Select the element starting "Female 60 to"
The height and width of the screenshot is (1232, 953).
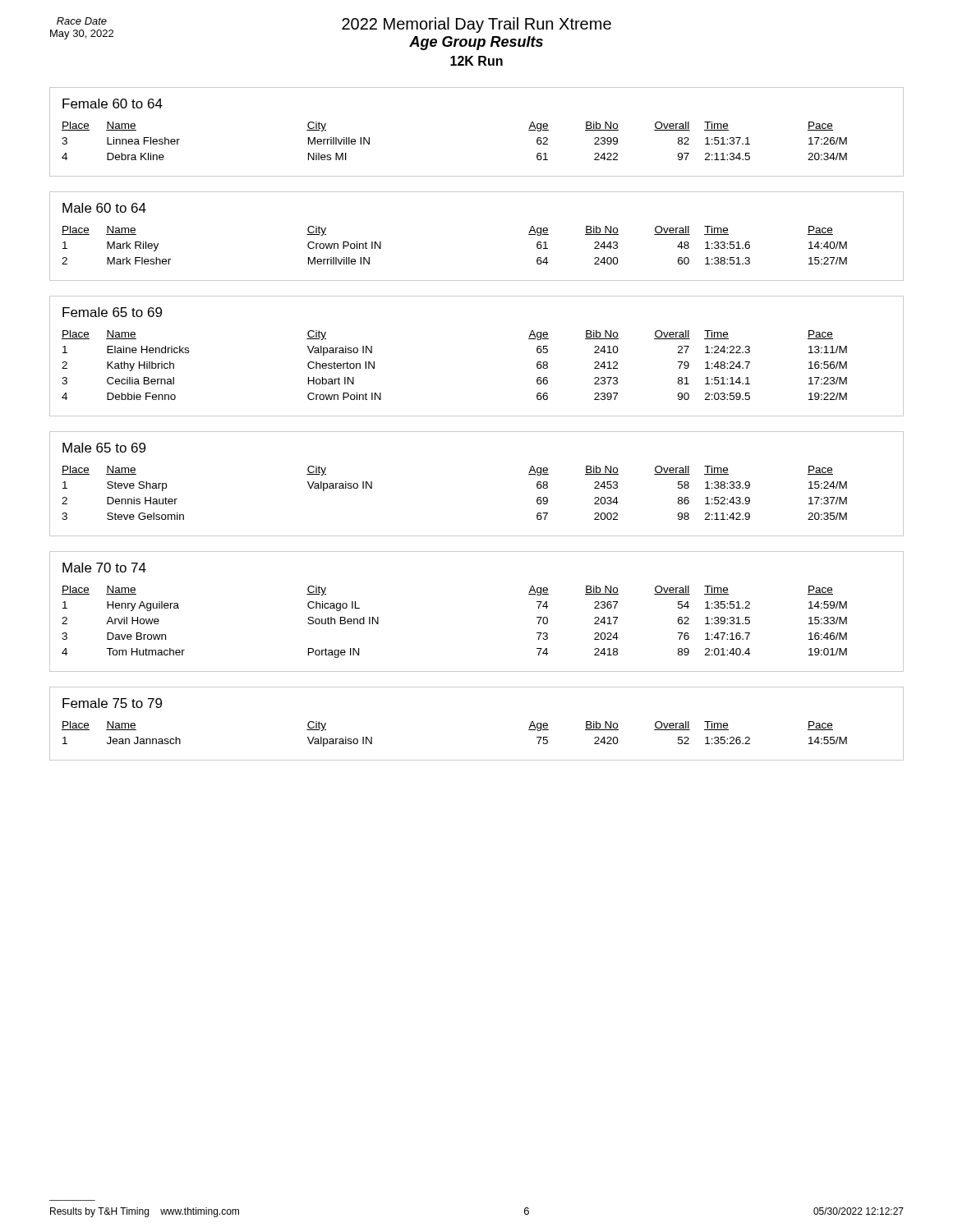click(x=112, y=104)
